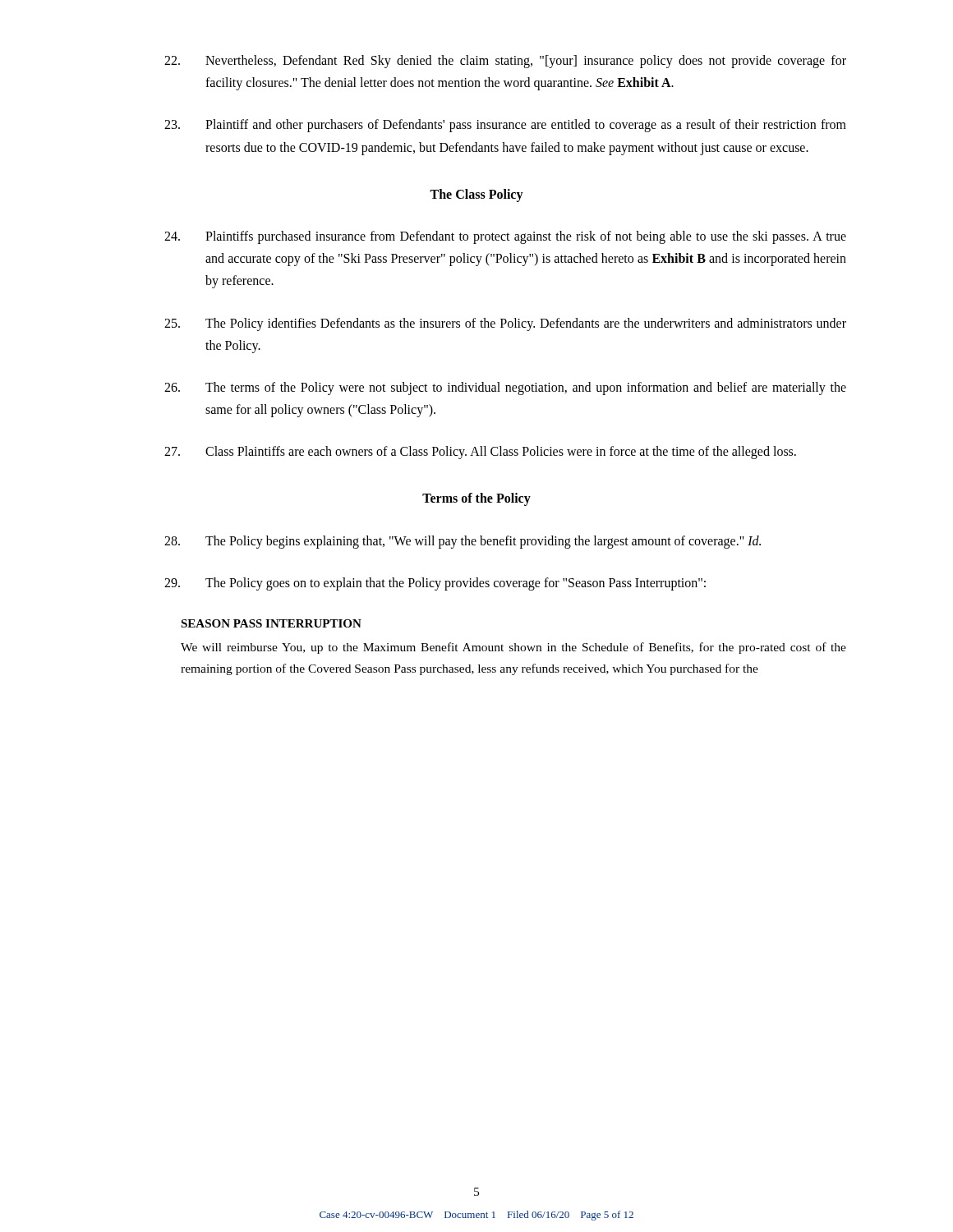Locate the passage starting "22. Nevertheless, Defendant Red Sky denied"
The height and width of the screenshot is (1232, 953).
coord(476,72)
